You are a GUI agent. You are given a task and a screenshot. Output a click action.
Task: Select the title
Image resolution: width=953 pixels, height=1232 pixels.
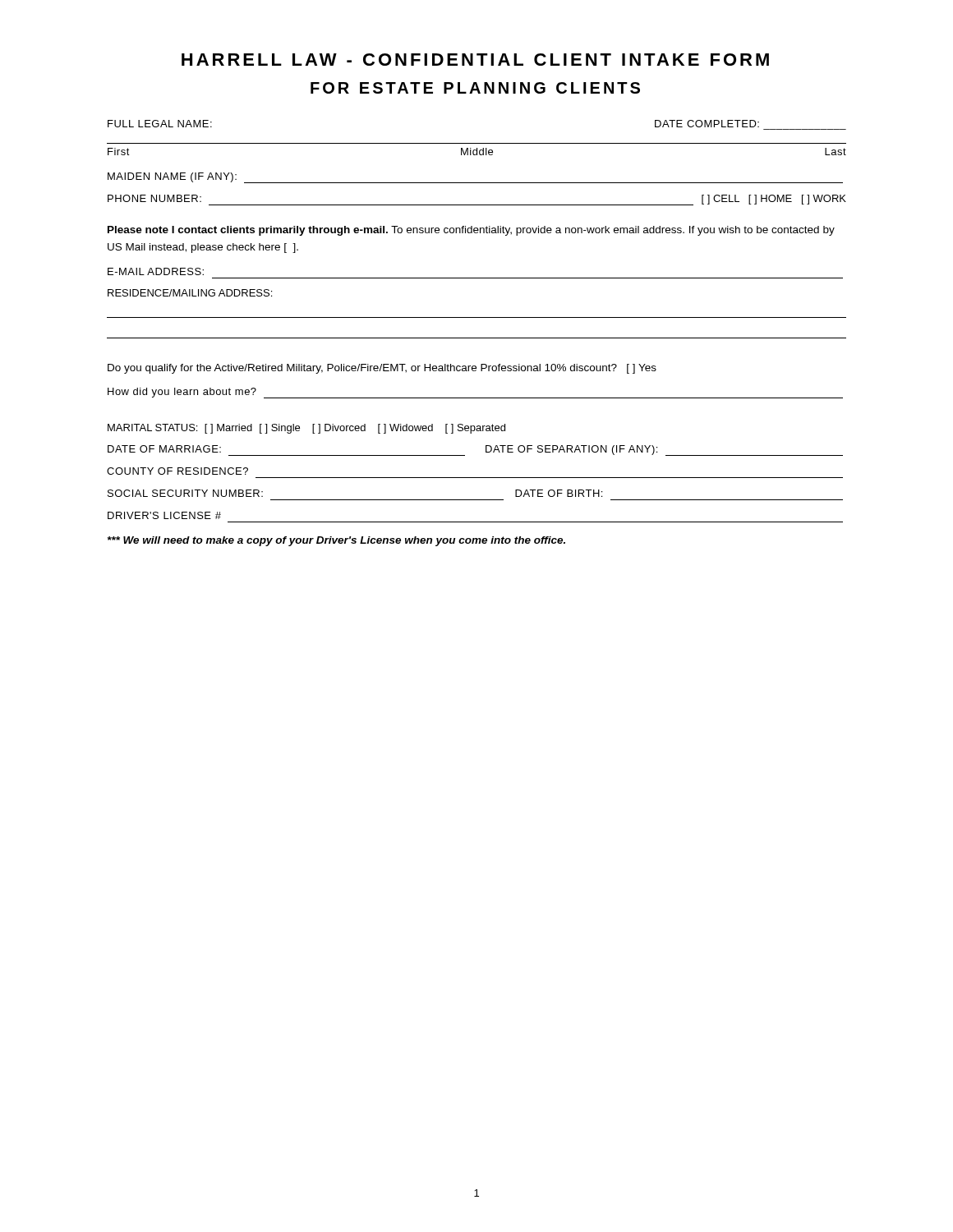click(x=476, y=73)
